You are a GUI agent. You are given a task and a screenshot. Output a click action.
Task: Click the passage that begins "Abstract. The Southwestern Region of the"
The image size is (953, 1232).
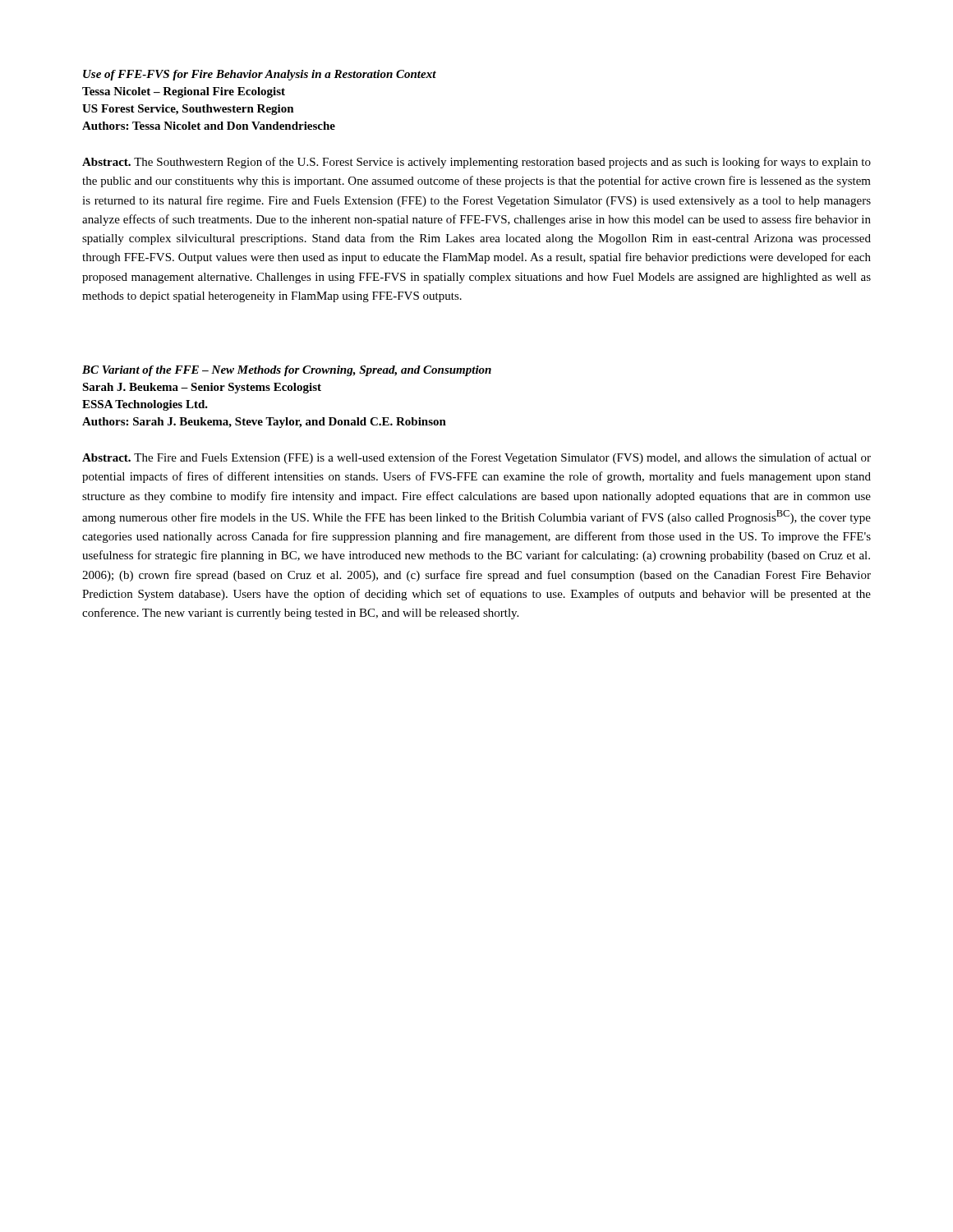click(476, 229)
